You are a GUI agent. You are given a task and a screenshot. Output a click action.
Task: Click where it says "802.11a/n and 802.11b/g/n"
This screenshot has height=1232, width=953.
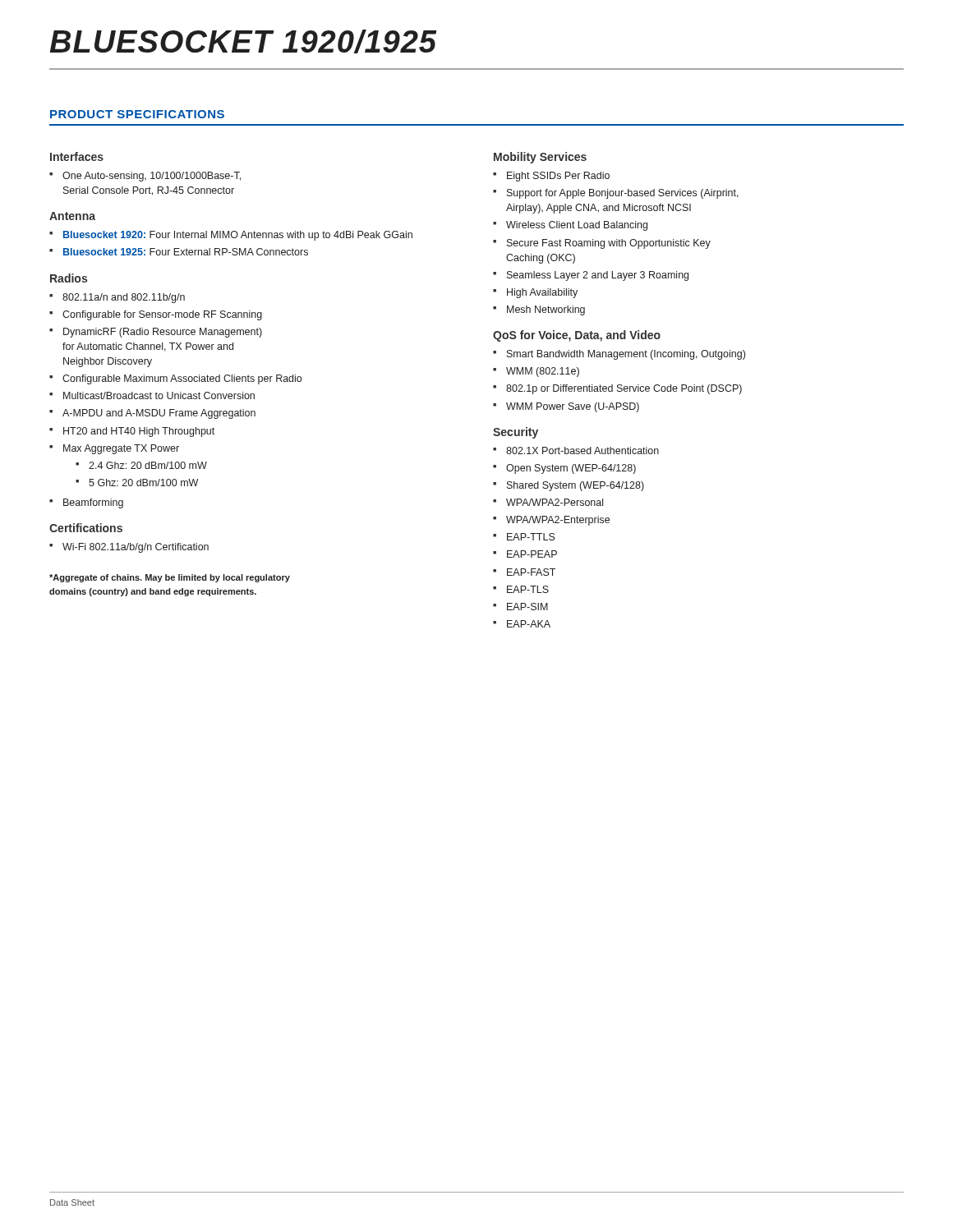coord(124,297)
